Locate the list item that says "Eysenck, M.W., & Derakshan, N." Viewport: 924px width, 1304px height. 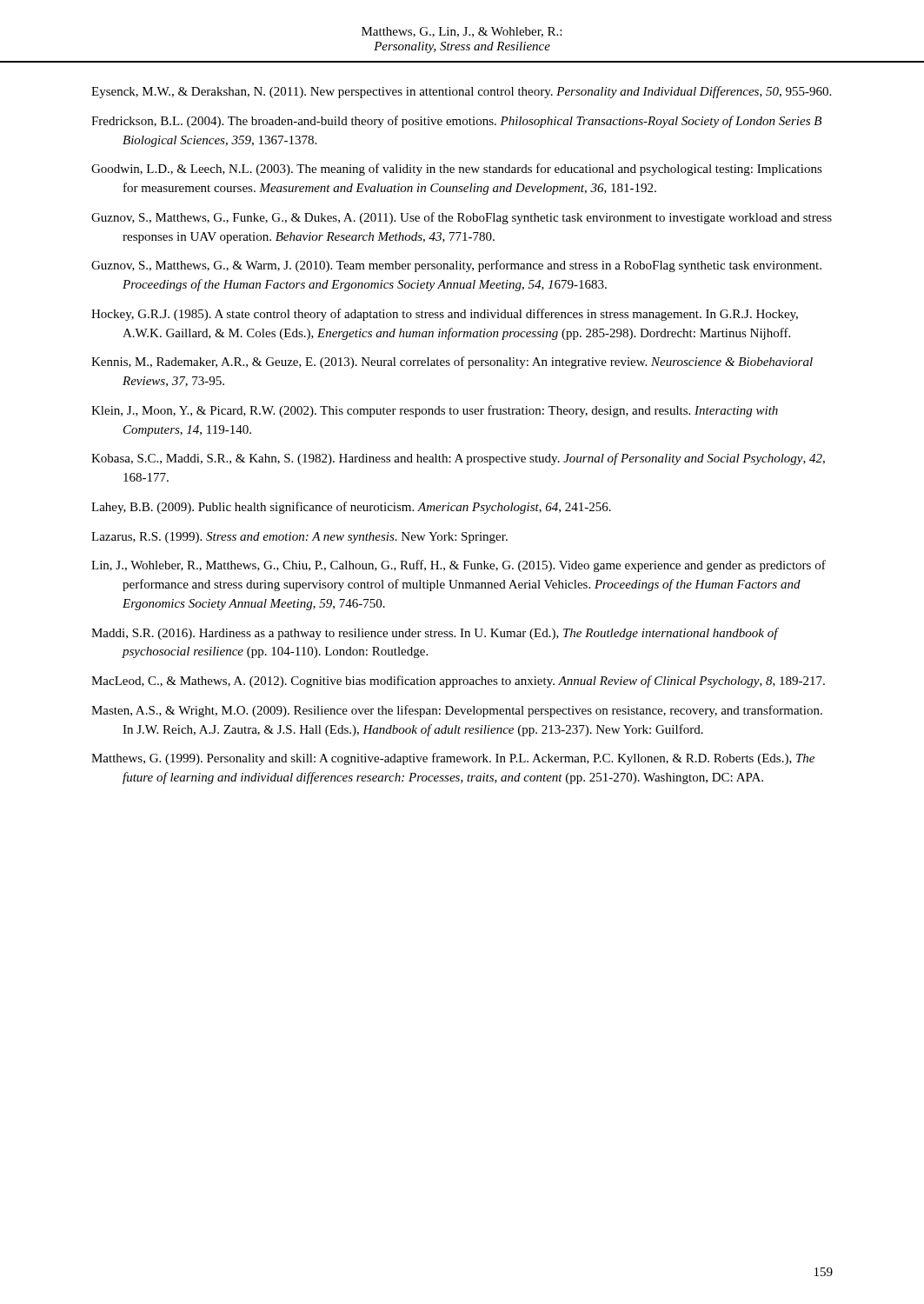(462, 91)
